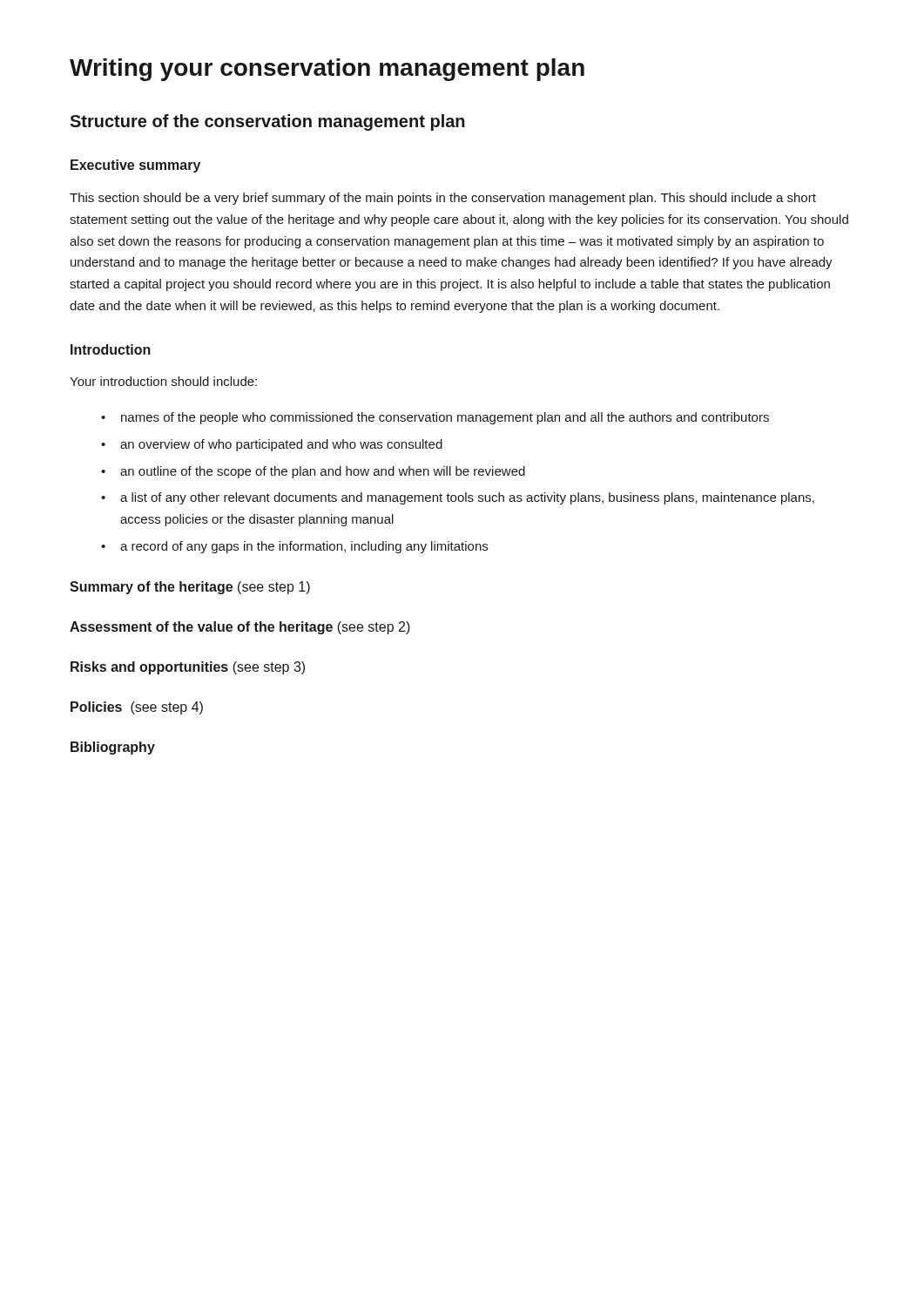Find the list item that says "• an overview of who participated and"
The height and width of the screenshot is (1307, 924).
click(272, 445)
